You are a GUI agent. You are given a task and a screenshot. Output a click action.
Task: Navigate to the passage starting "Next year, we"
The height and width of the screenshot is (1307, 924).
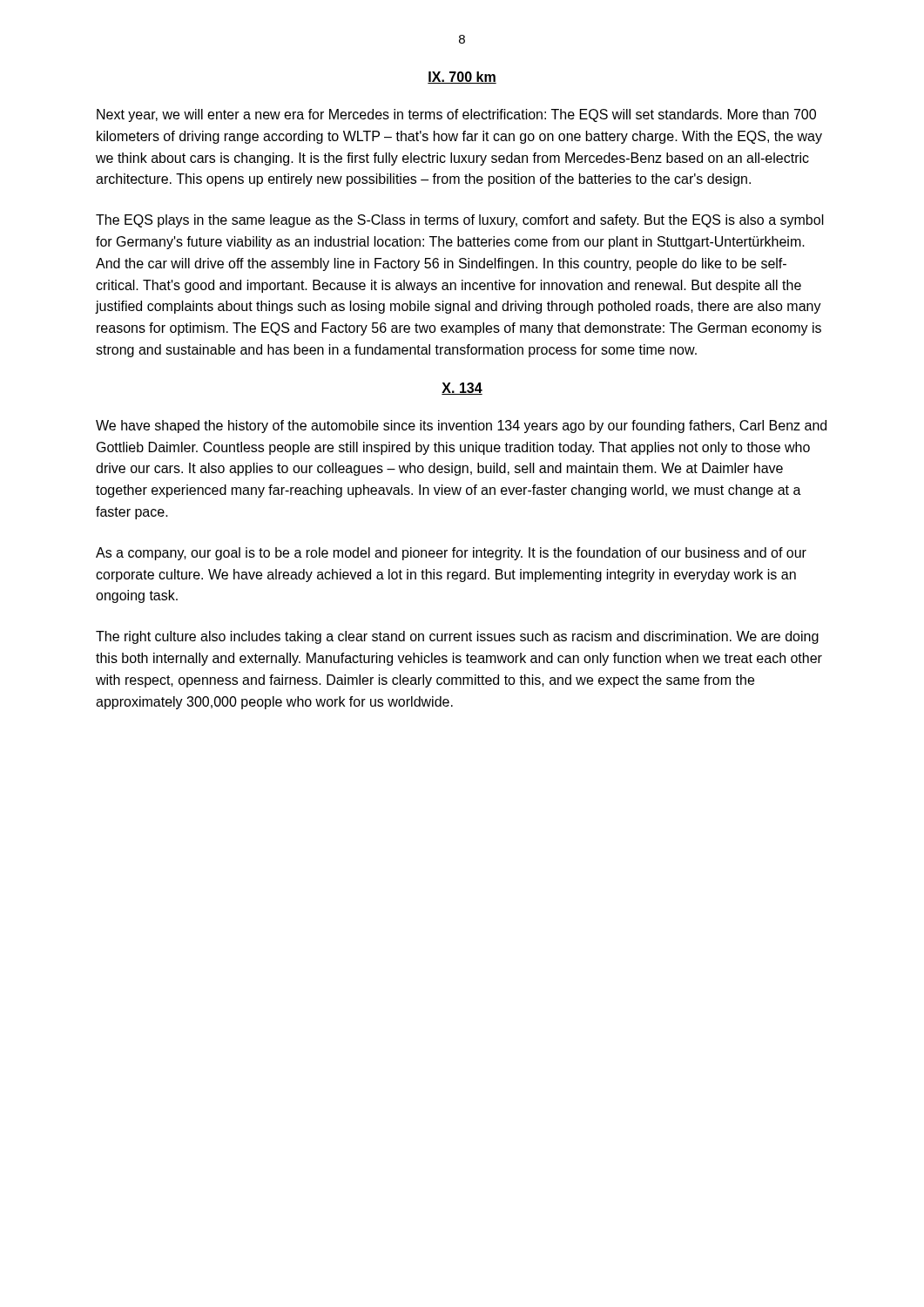pyautogui.click(x=459, y=147)
